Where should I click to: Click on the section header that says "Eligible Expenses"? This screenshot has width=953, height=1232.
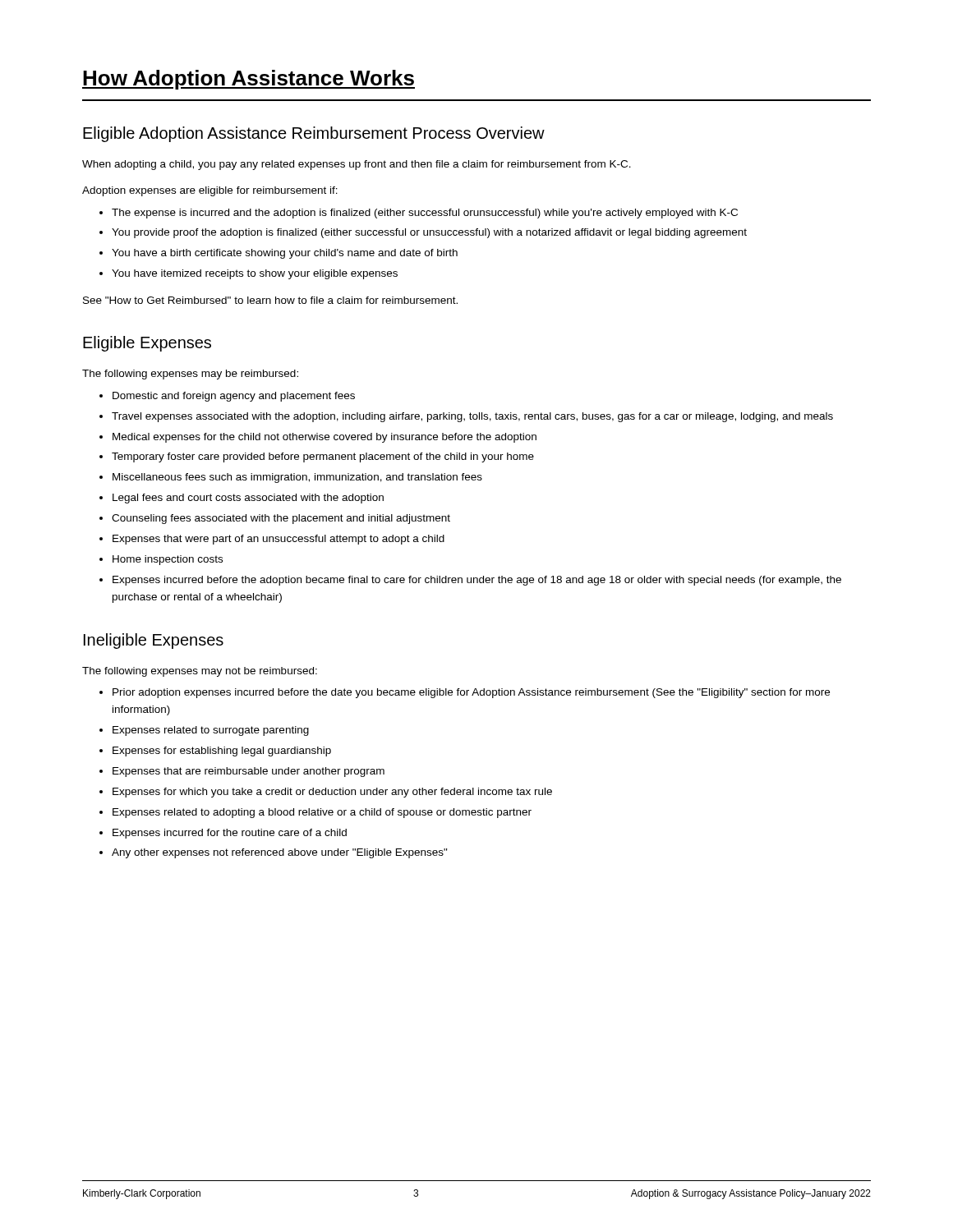[147, 344]
